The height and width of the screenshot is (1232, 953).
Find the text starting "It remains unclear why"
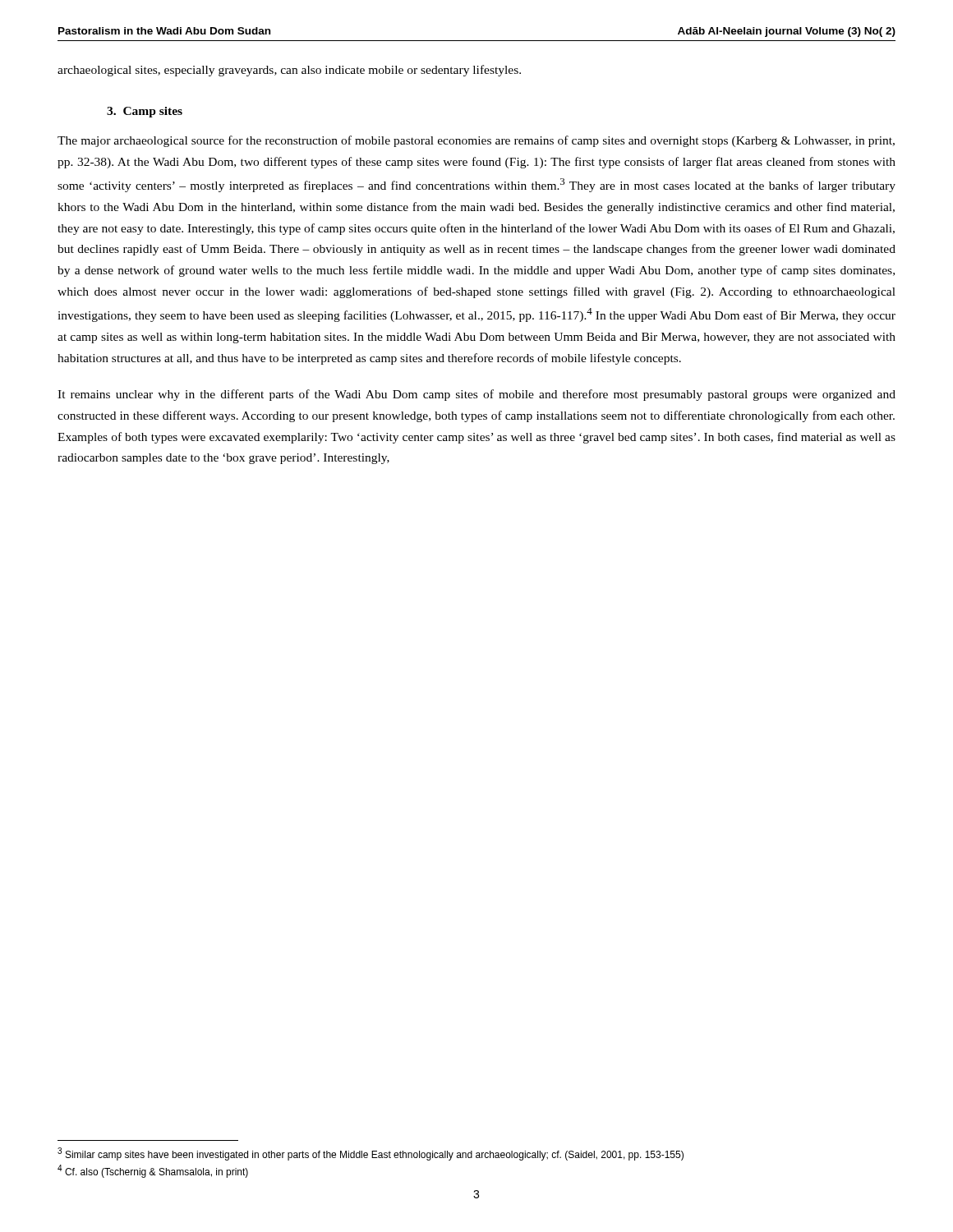click(x=476, y=426)
